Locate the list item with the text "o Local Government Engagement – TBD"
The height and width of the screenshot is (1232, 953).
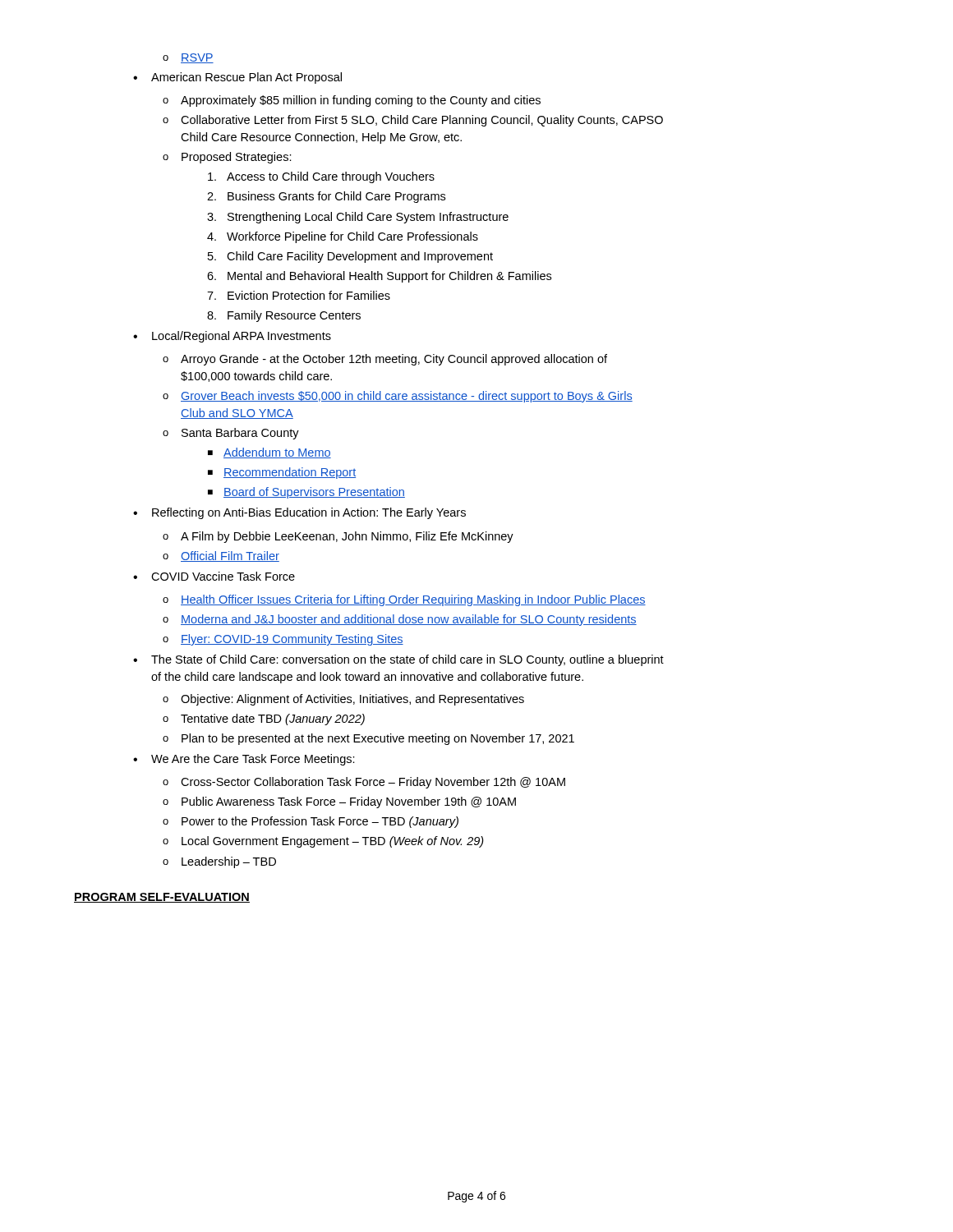(323, 842)
